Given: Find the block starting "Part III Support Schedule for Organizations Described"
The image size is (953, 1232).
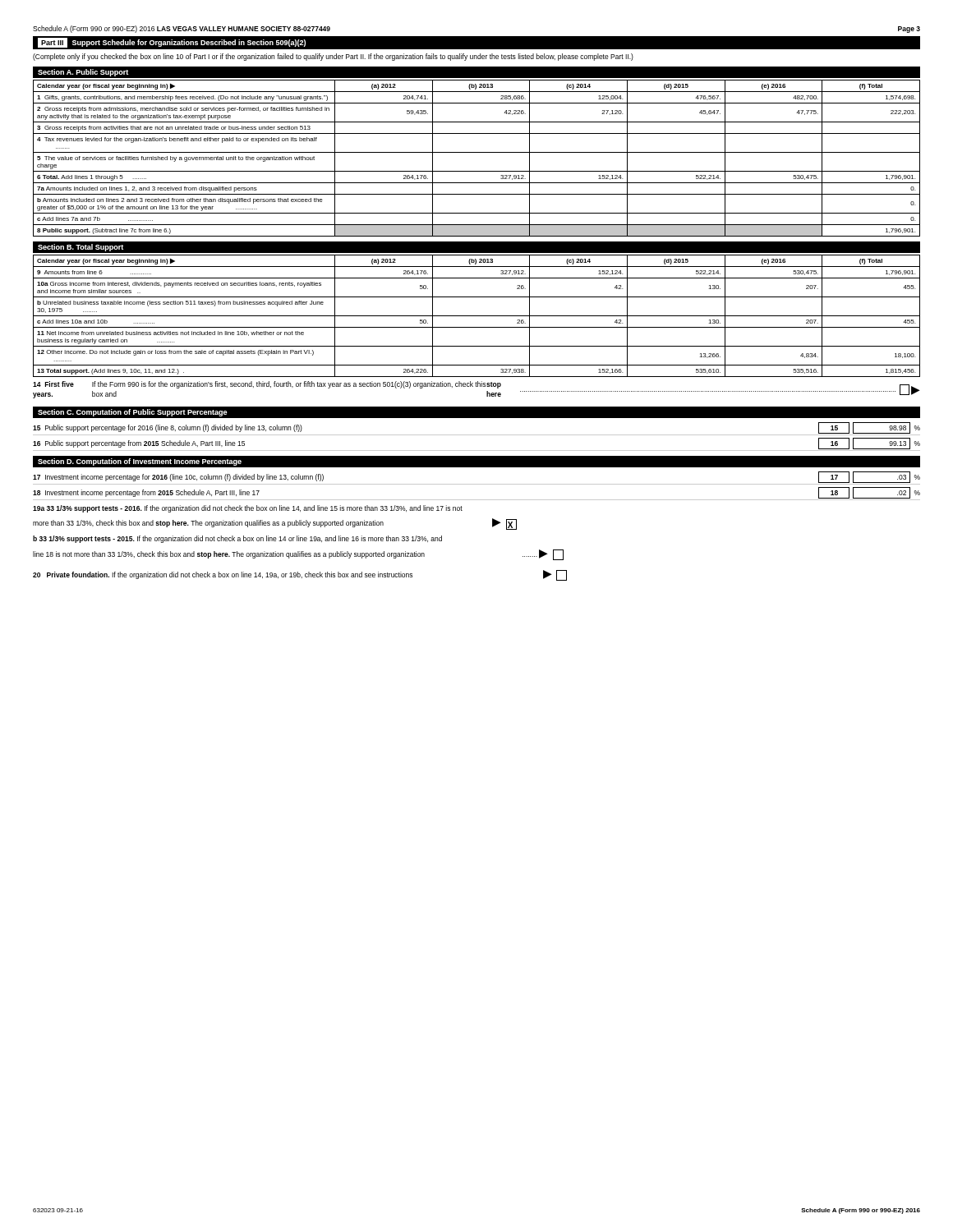Looking at the screenshot, I should tap(172, 43).
